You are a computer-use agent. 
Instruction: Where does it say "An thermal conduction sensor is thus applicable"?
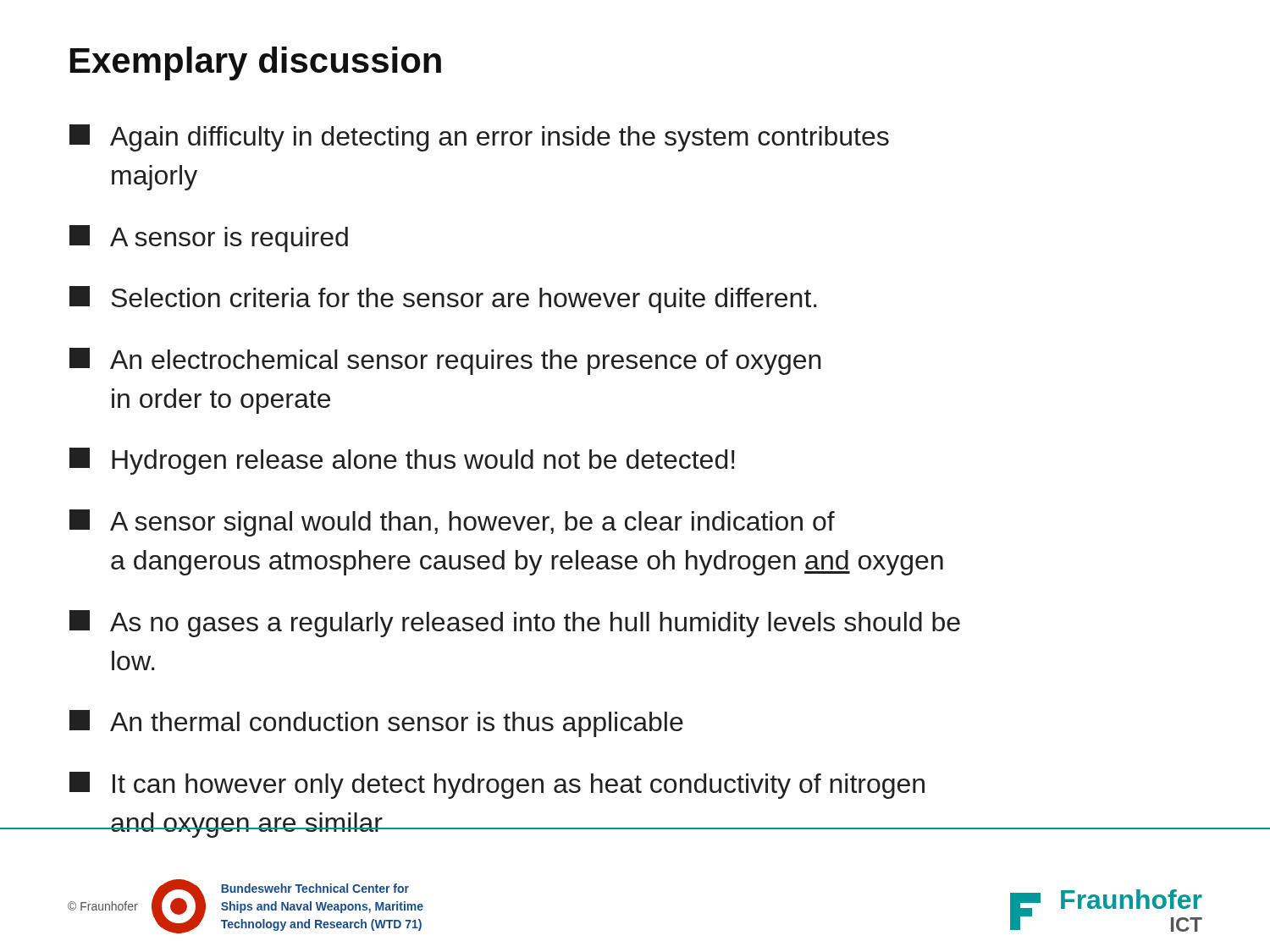[376, 722]
